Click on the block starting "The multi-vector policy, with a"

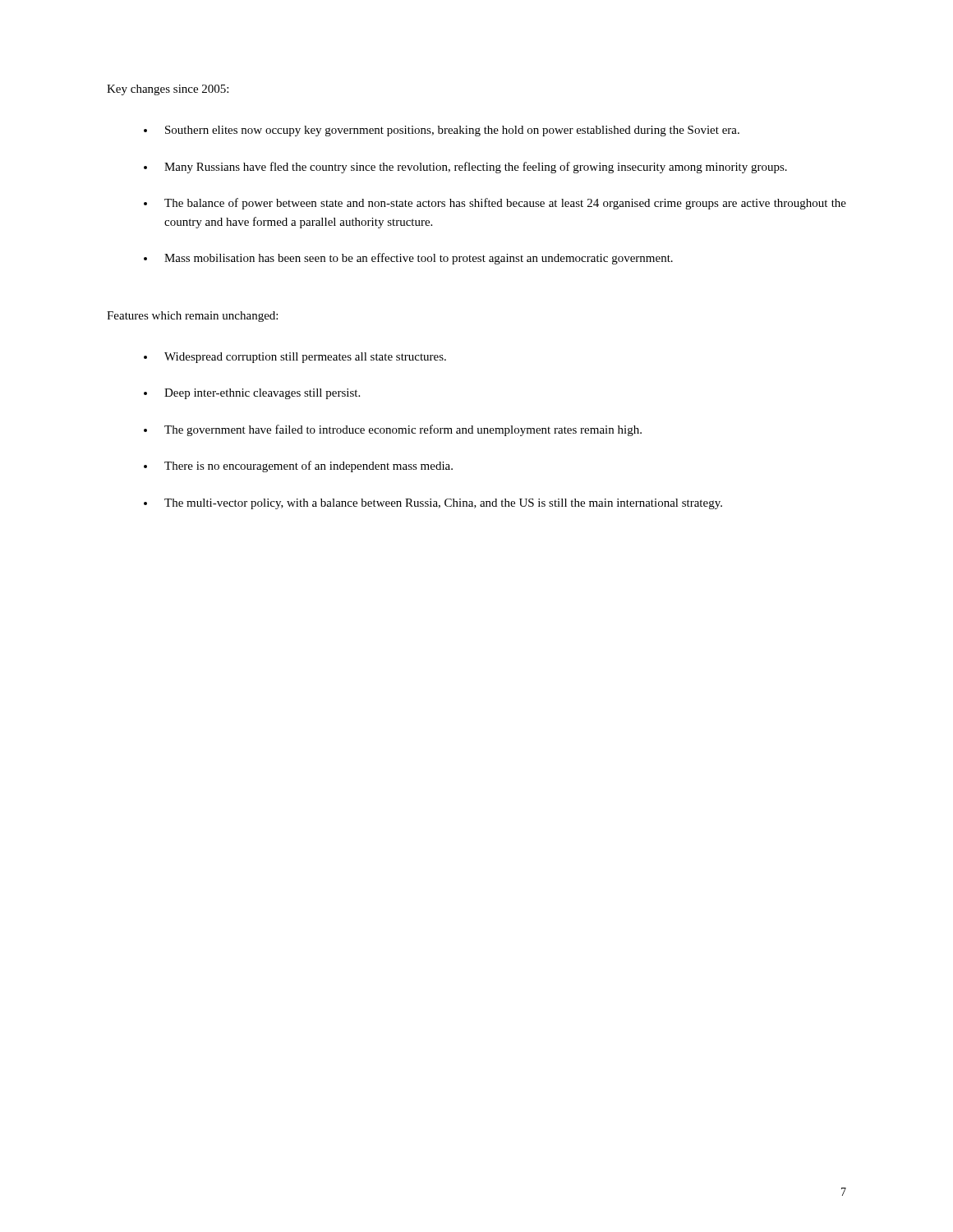501,502
